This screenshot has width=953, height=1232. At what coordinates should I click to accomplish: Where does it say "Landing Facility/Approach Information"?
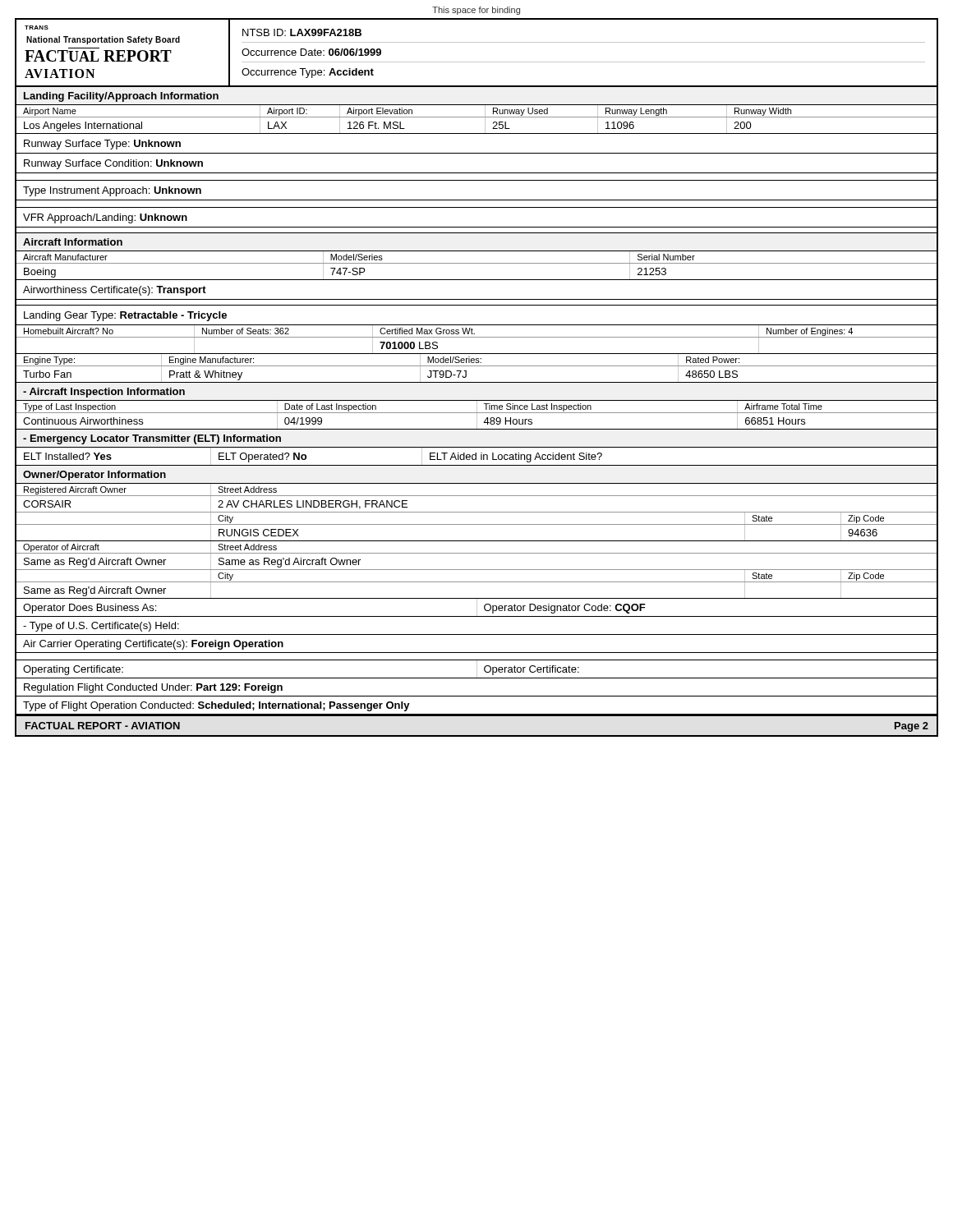coord(121,96)
